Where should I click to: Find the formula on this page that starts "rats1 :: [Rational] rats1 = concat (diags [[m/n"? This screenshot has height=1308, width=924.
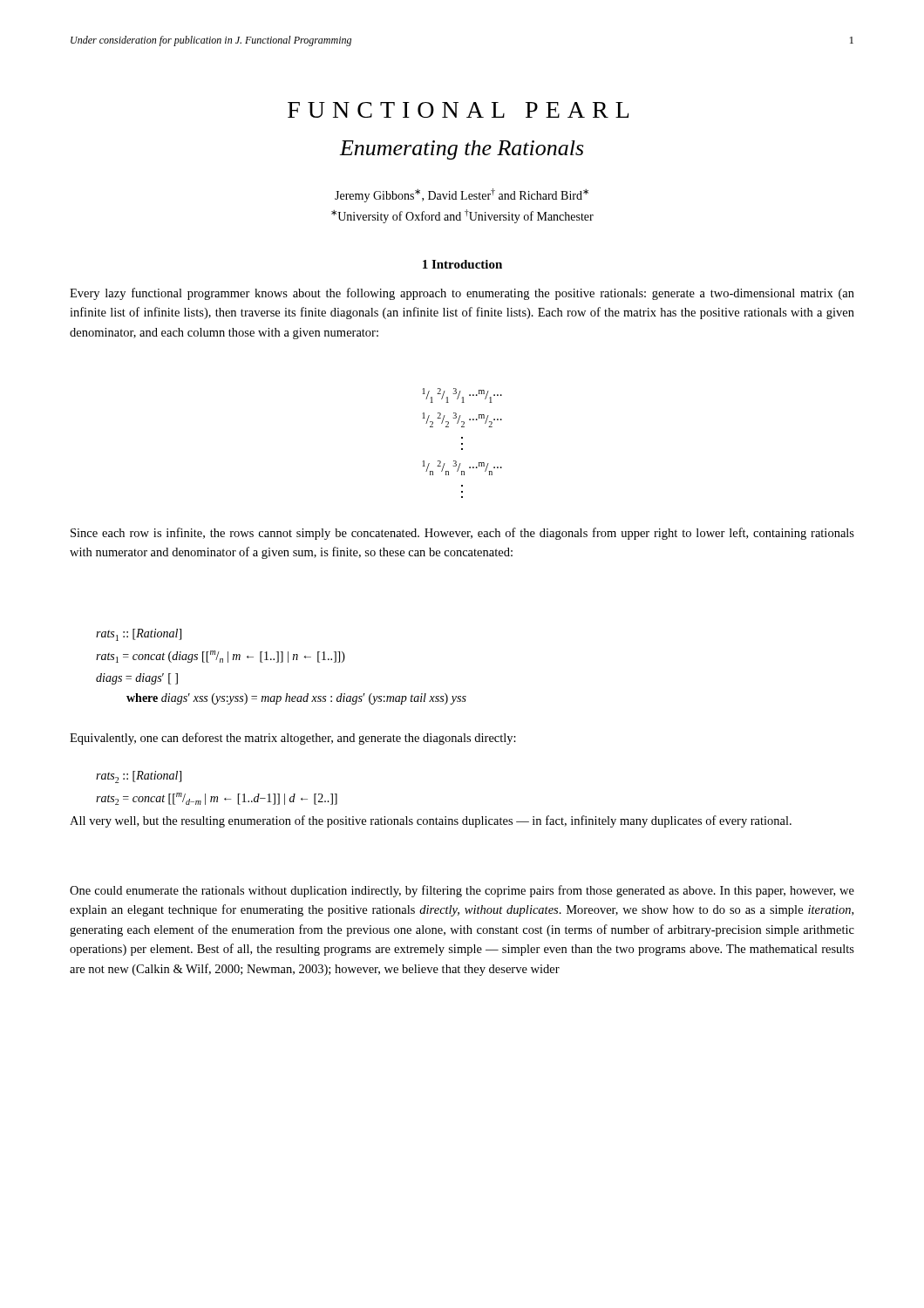coord(281,666)
